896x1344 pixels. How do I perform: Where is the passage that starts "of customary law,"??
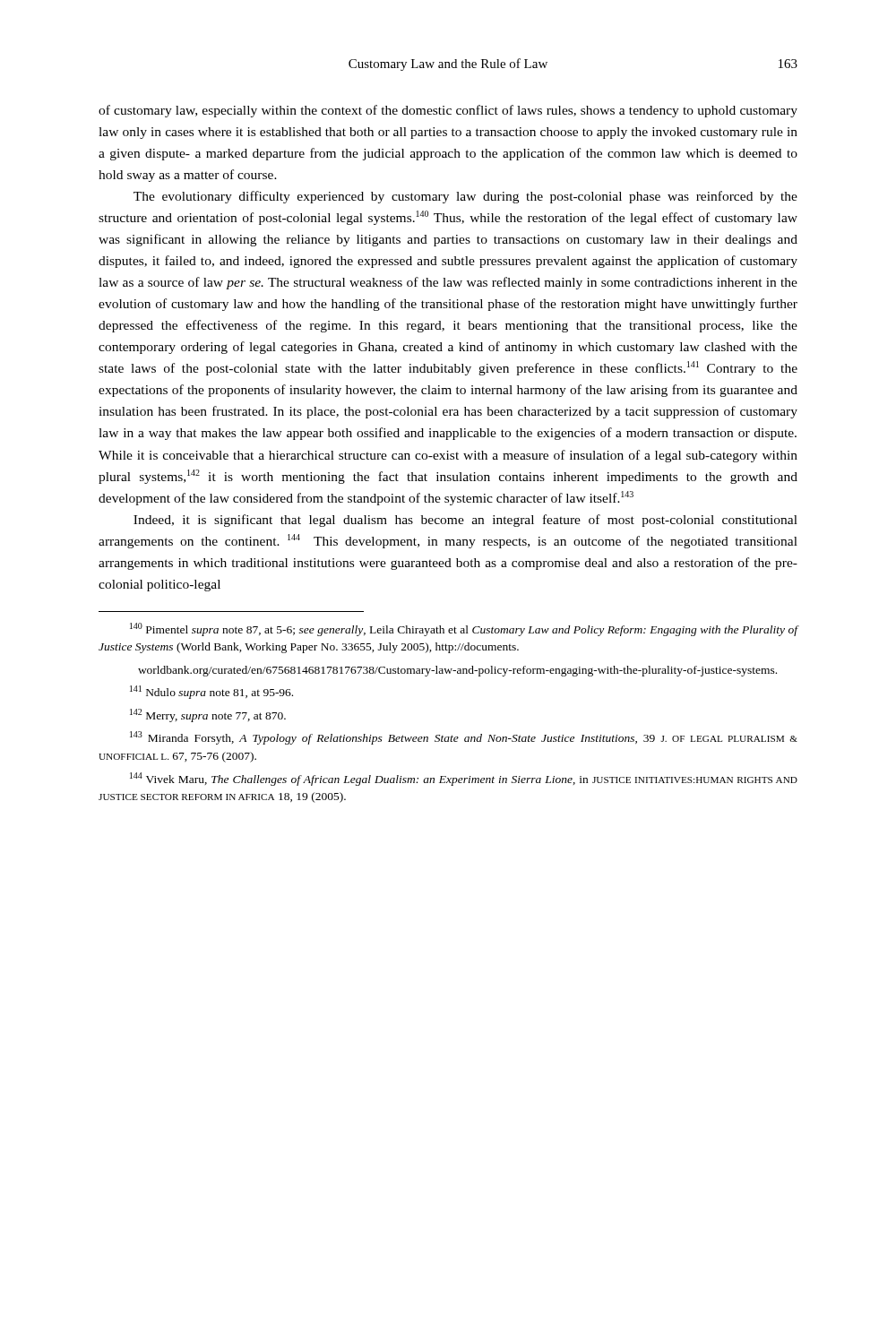pos(448,347)
